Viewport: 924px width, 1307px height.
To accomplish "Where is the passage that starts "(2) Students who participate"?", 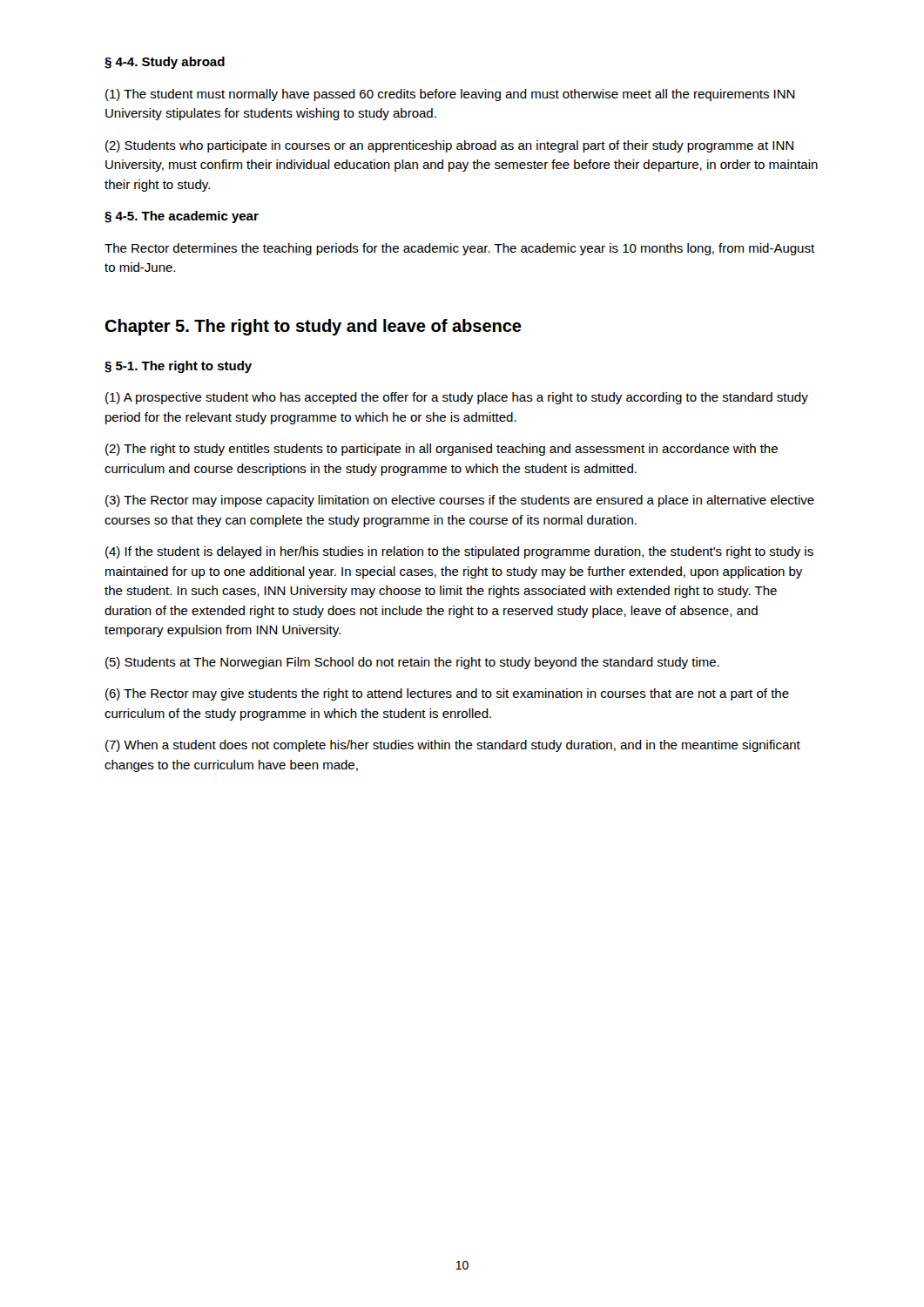I will pos(462,165).
